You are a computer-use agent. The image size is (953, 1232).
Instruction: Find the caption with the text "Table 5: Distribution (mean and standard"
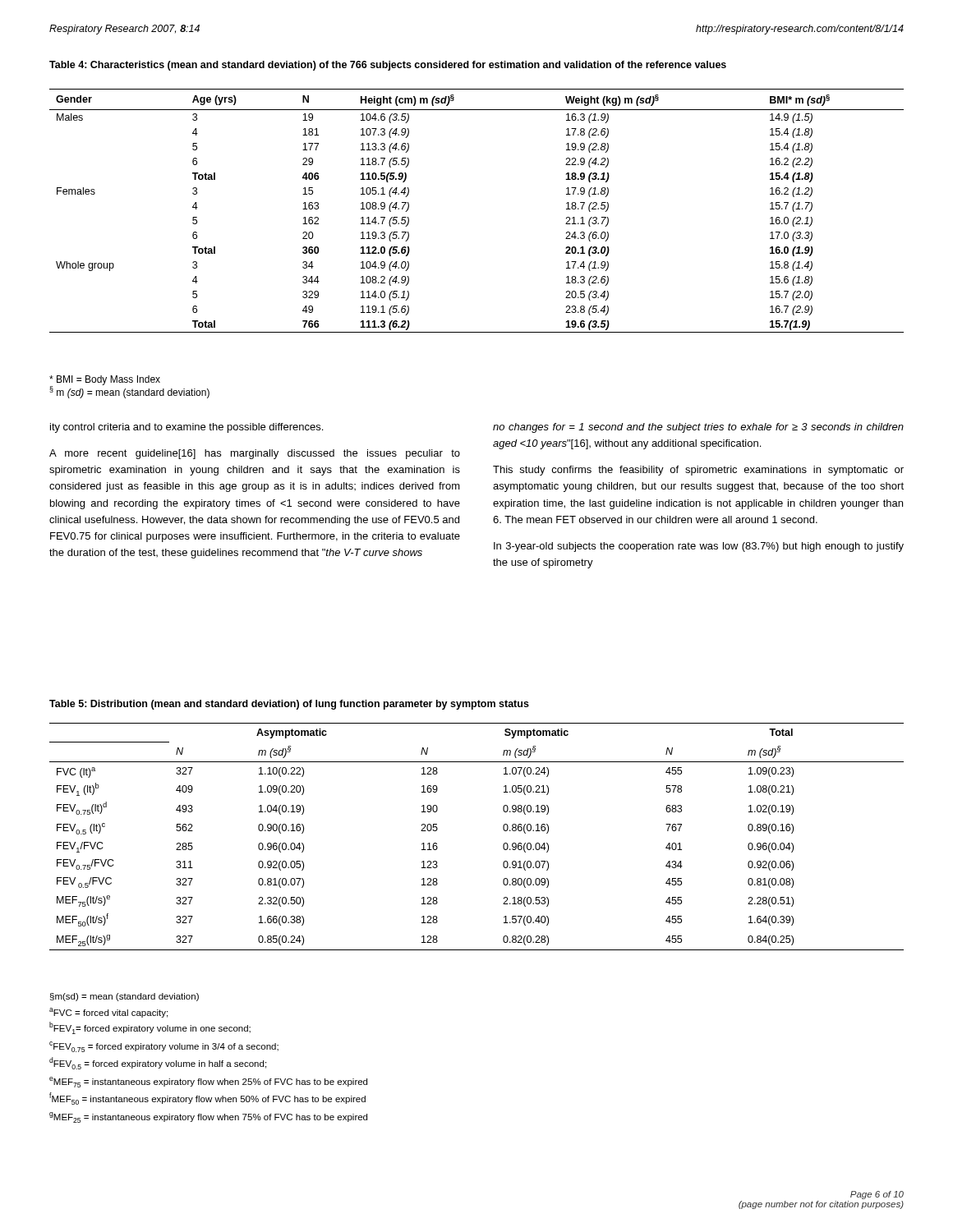289,704
